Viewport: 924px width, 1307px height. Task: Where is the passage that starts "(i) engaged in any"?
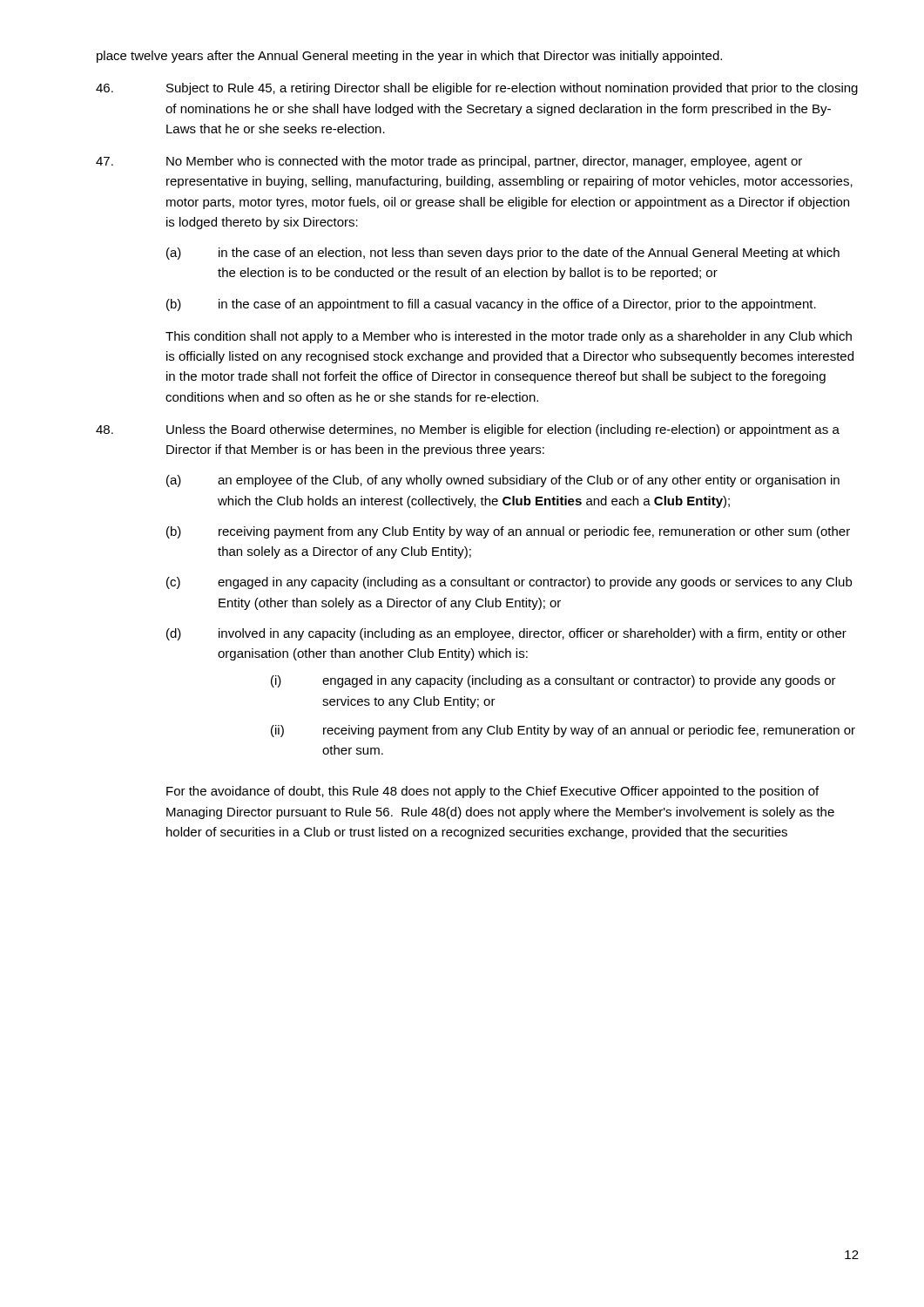(x=564, y=690)
